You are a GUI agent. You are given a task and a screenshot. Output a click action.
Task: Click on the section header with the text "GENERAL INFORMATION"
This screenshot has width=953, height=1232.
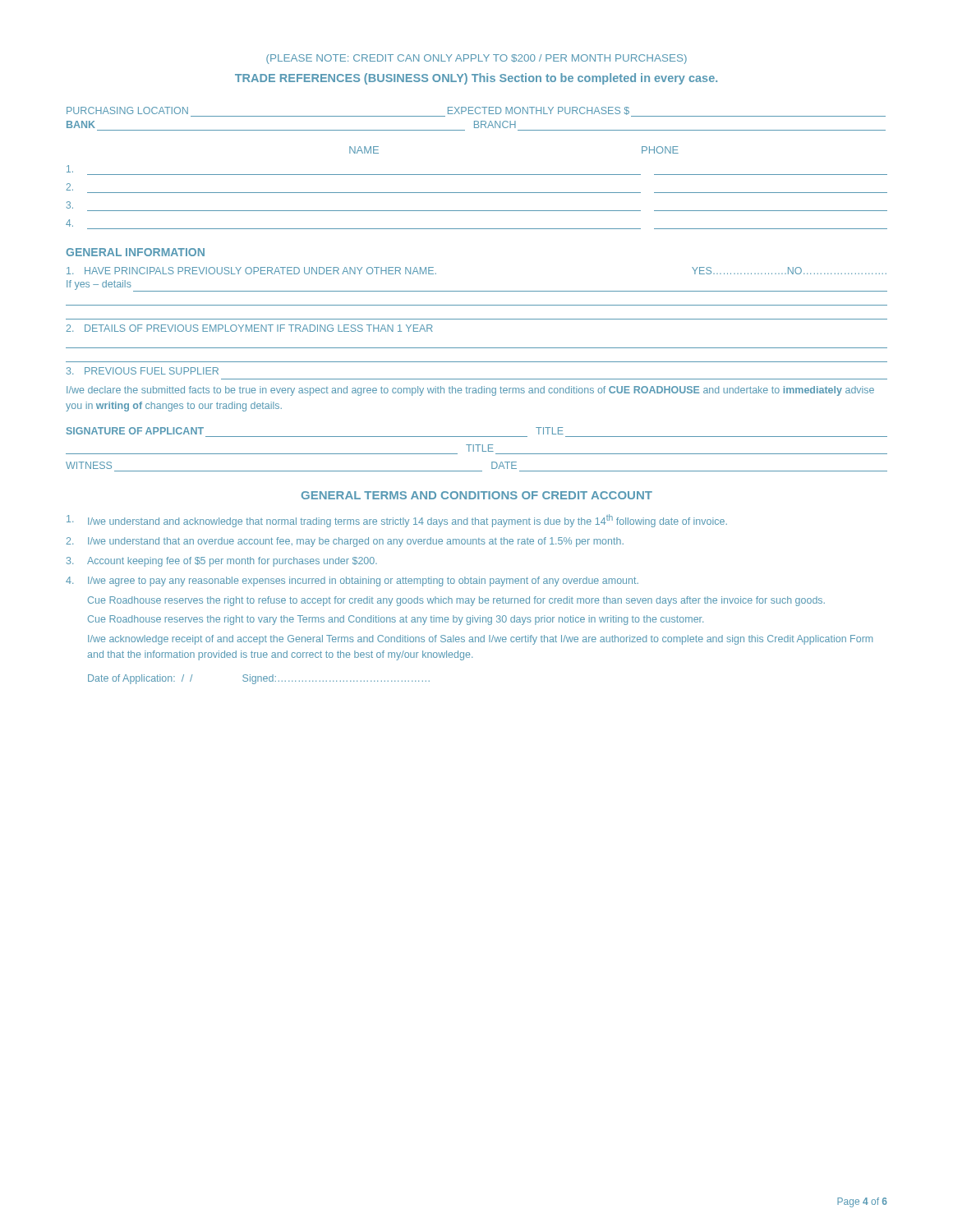click(x=136, y=252)
